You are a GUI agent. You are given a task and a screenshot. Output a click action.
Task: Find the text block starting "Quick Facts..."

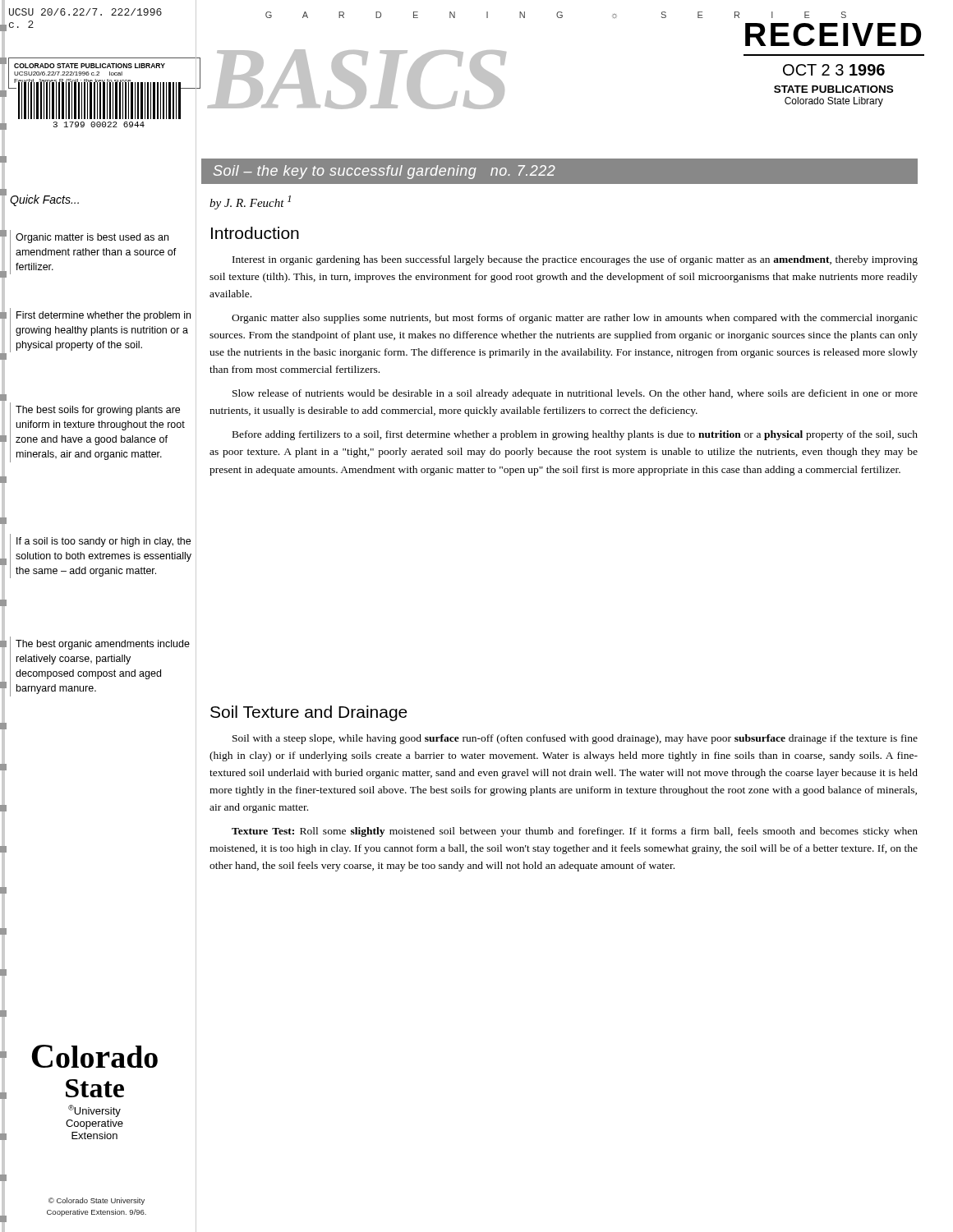45,200
